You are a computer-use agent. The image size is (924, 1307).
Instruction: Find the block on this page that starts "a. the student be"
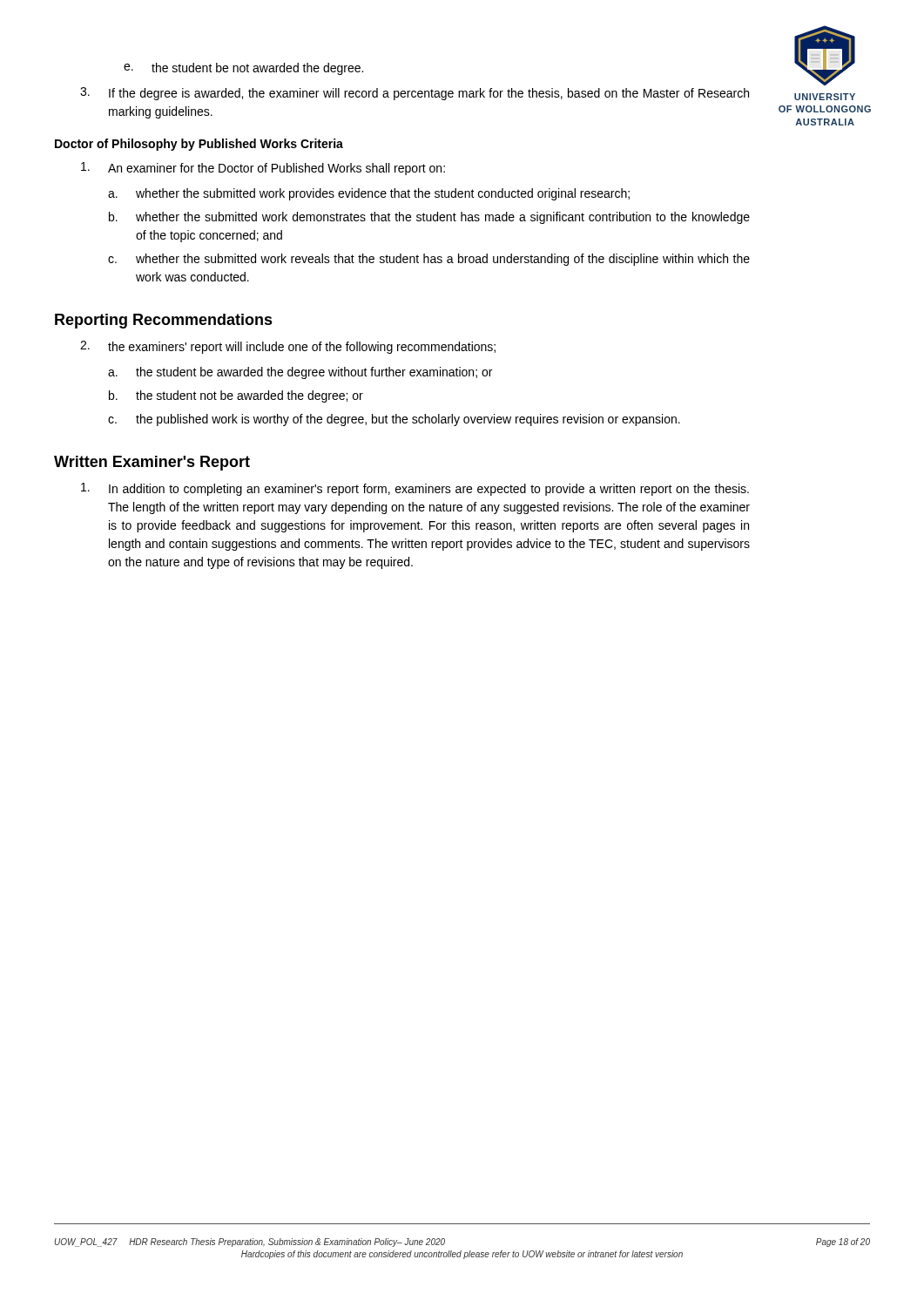coord(394,372)
